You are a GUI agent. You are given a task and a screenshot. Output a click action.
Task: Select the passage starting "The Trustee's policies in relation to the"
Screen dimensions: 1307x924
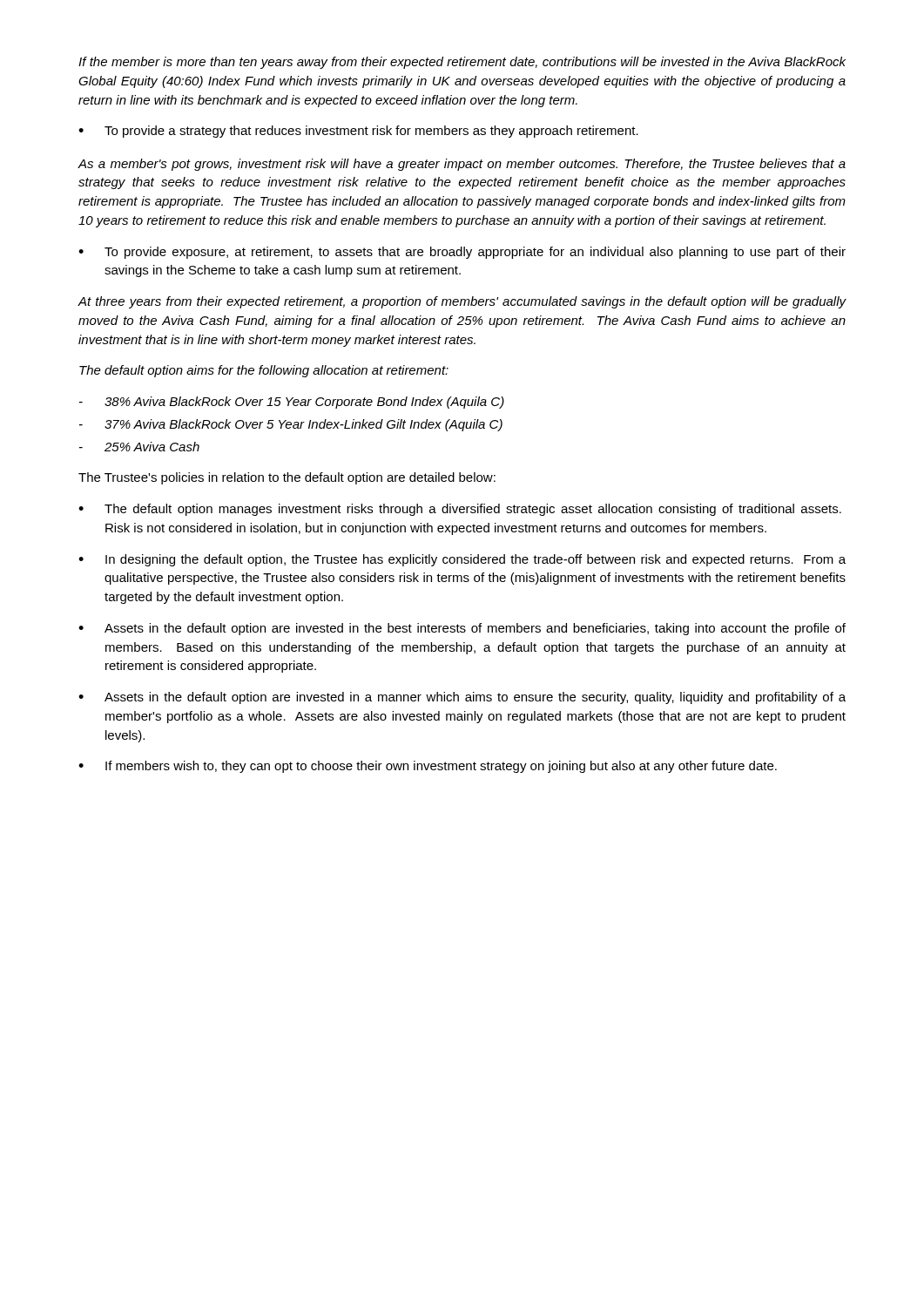tap(287, 477)
